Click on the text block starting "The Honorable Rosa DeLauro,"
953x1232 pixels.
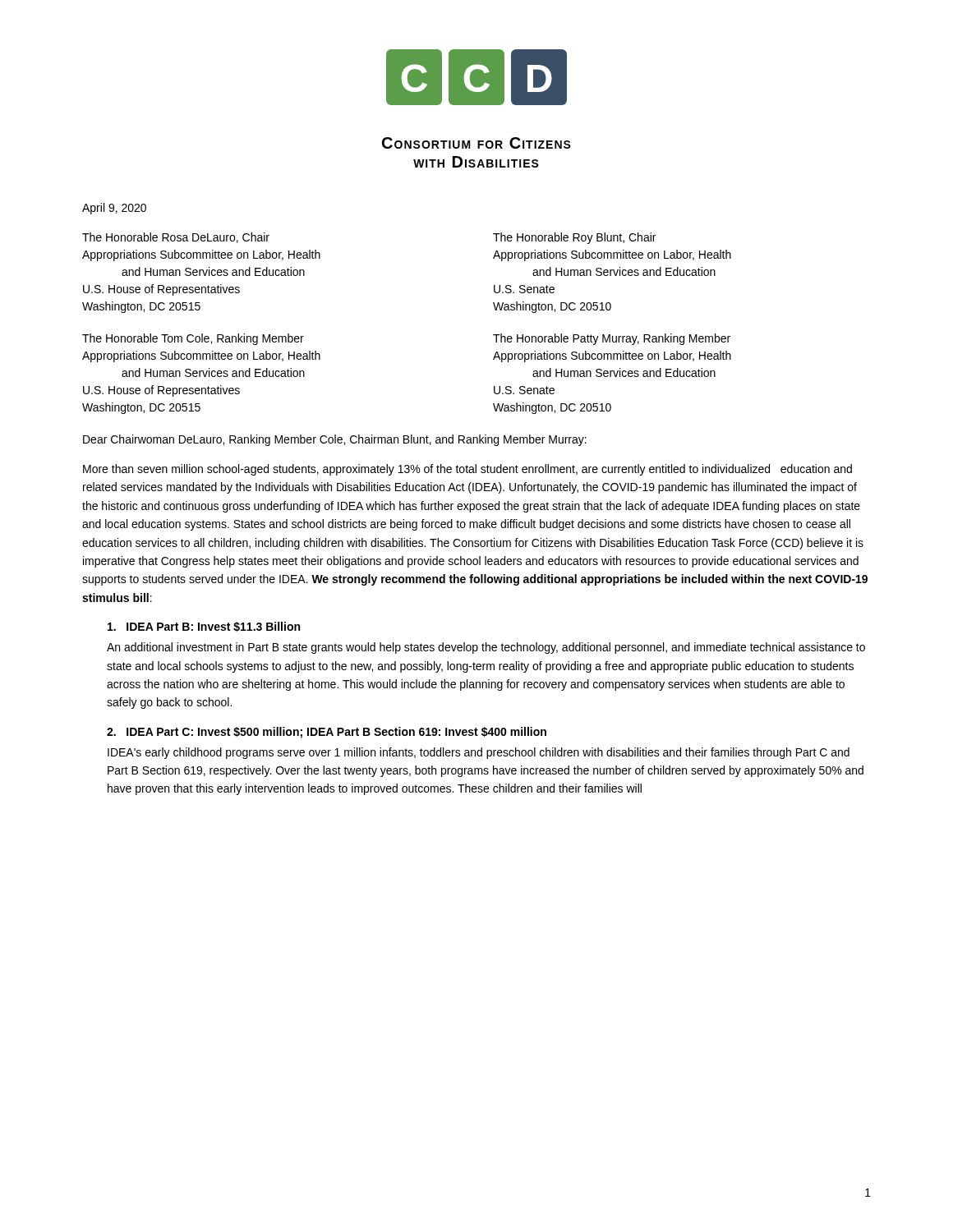coord(201,272)
